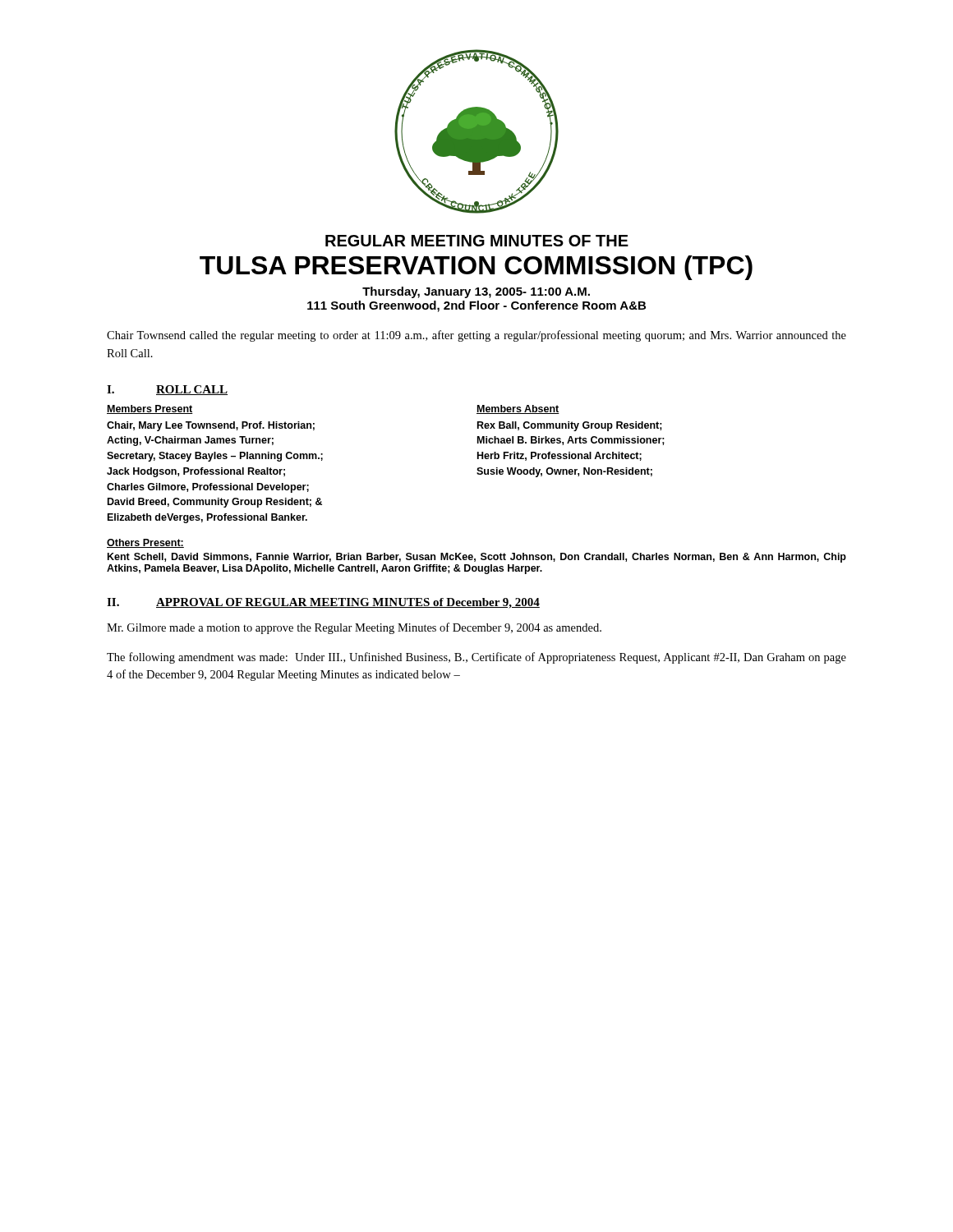953x1232 pixels.
Task: Click on the logo
Action: (476, 133)
